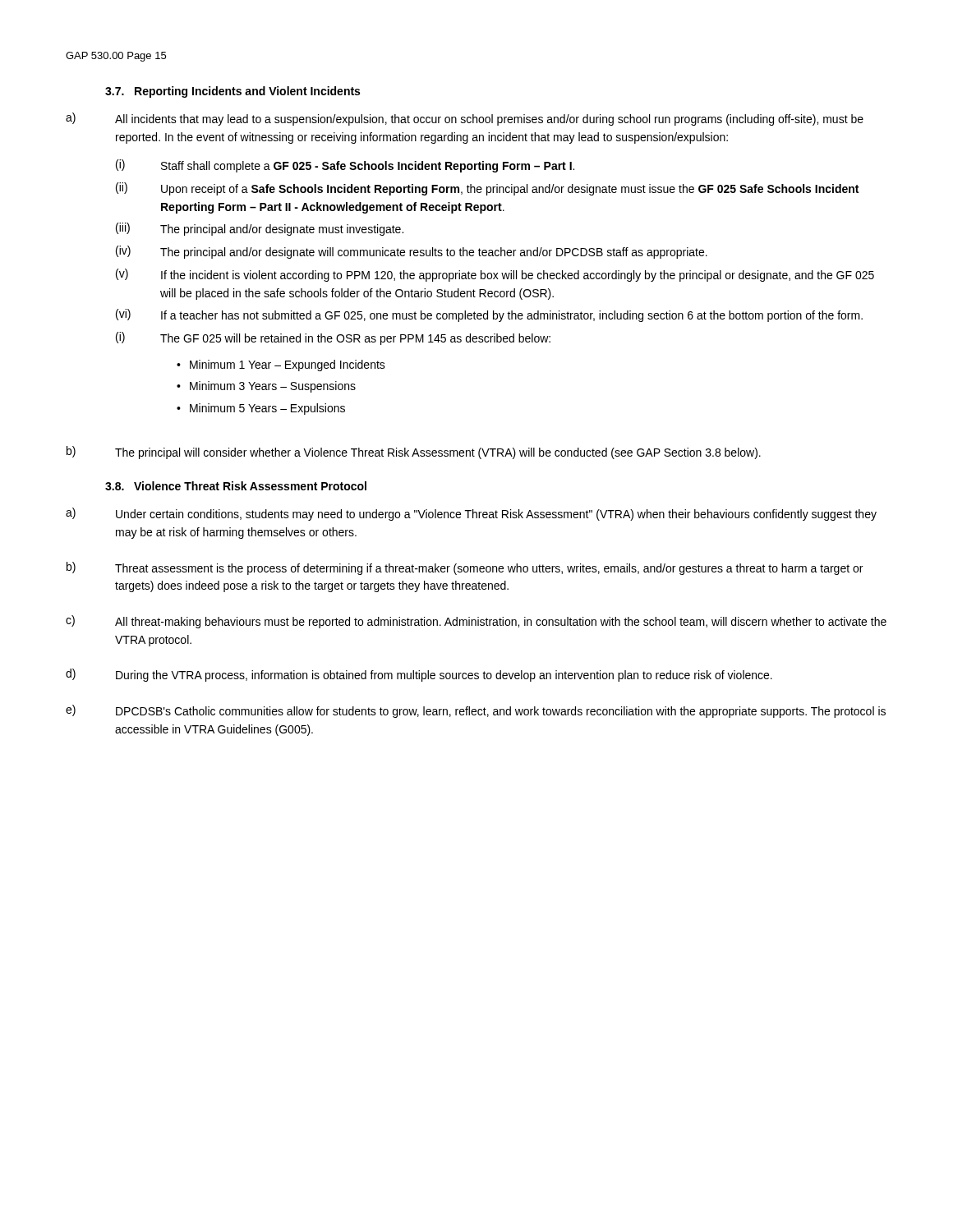
Task: Point to the block beginning "(v) If the incident is"
Action: click(x=501, y=285)
